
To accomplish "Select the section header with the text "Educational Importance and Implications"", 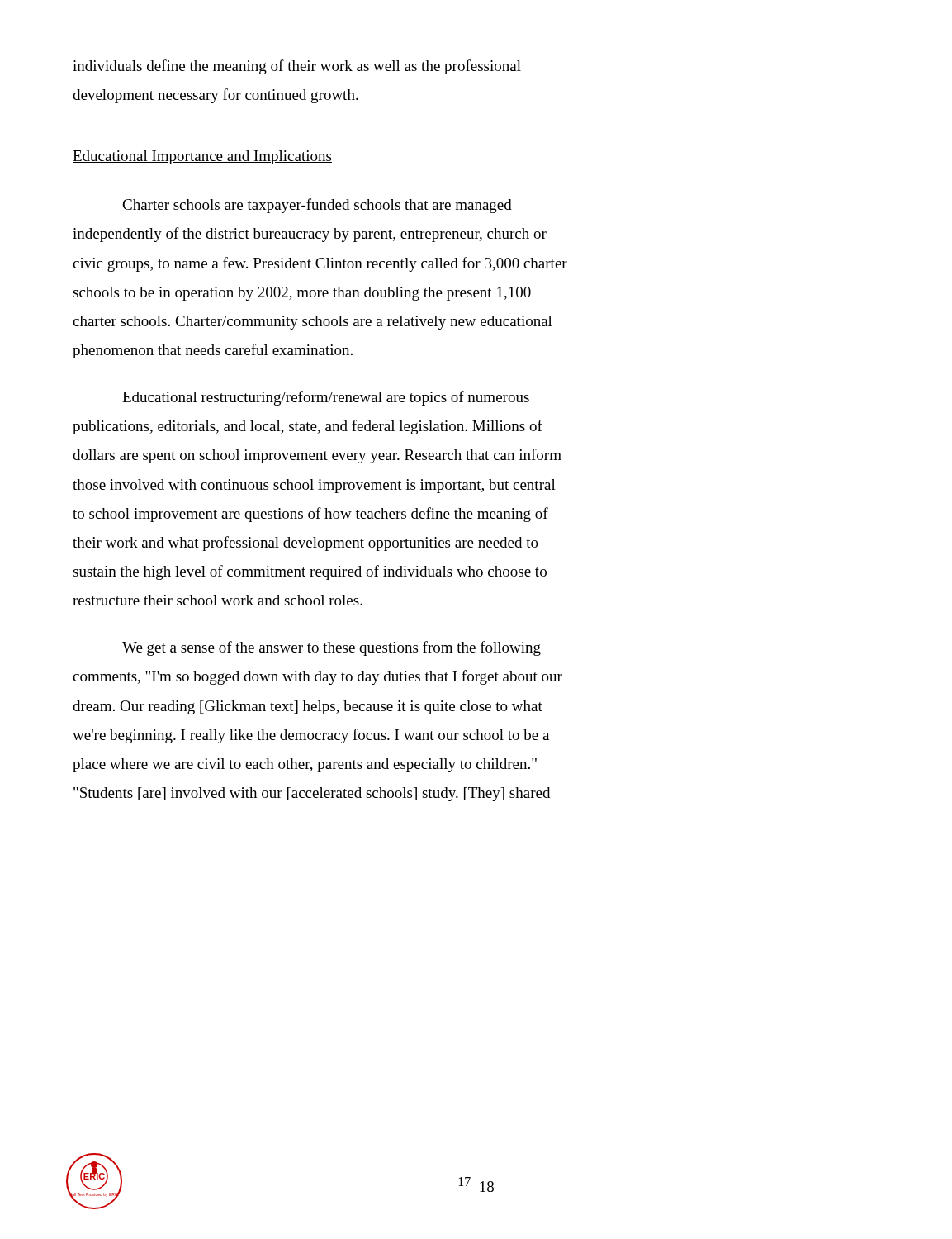I will pyautogui.click(x=202, y=156).
